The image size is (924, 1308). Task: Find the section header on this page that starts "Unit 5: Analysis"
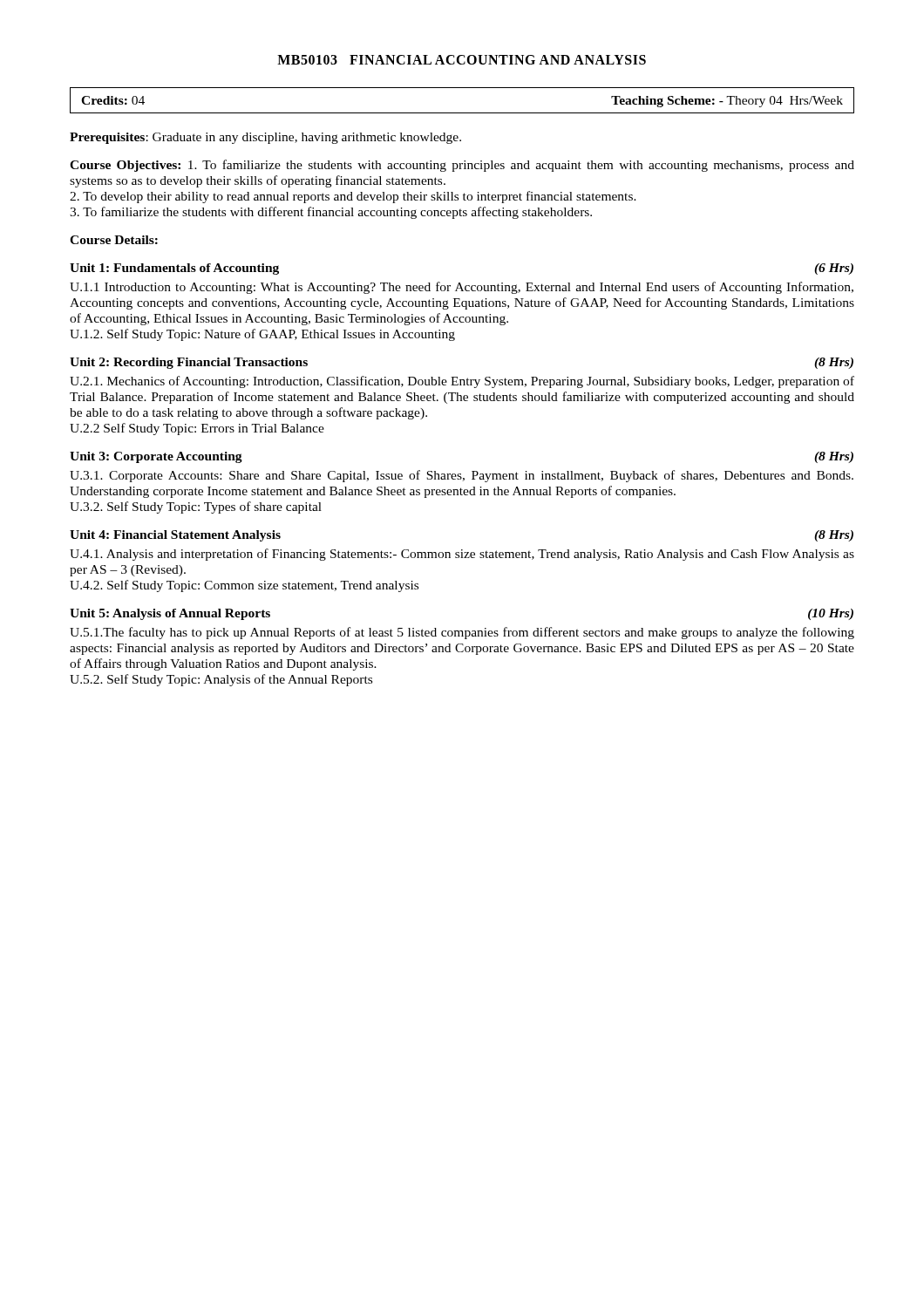pos(167,614)
